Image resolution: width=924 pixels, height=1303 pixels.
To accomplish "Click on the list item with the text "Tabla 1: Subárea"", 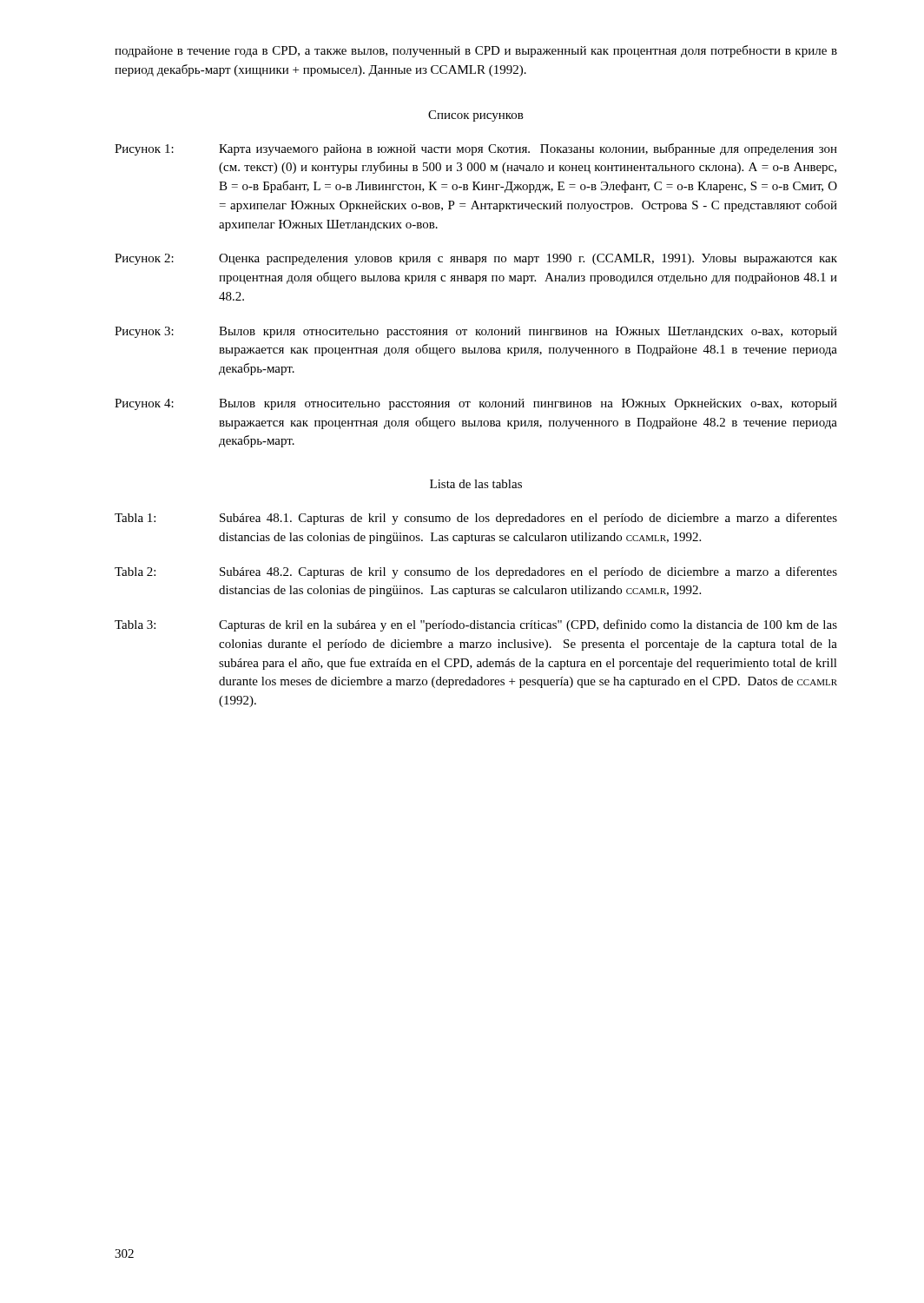I will pyautogui.click(x=476, y=528).
